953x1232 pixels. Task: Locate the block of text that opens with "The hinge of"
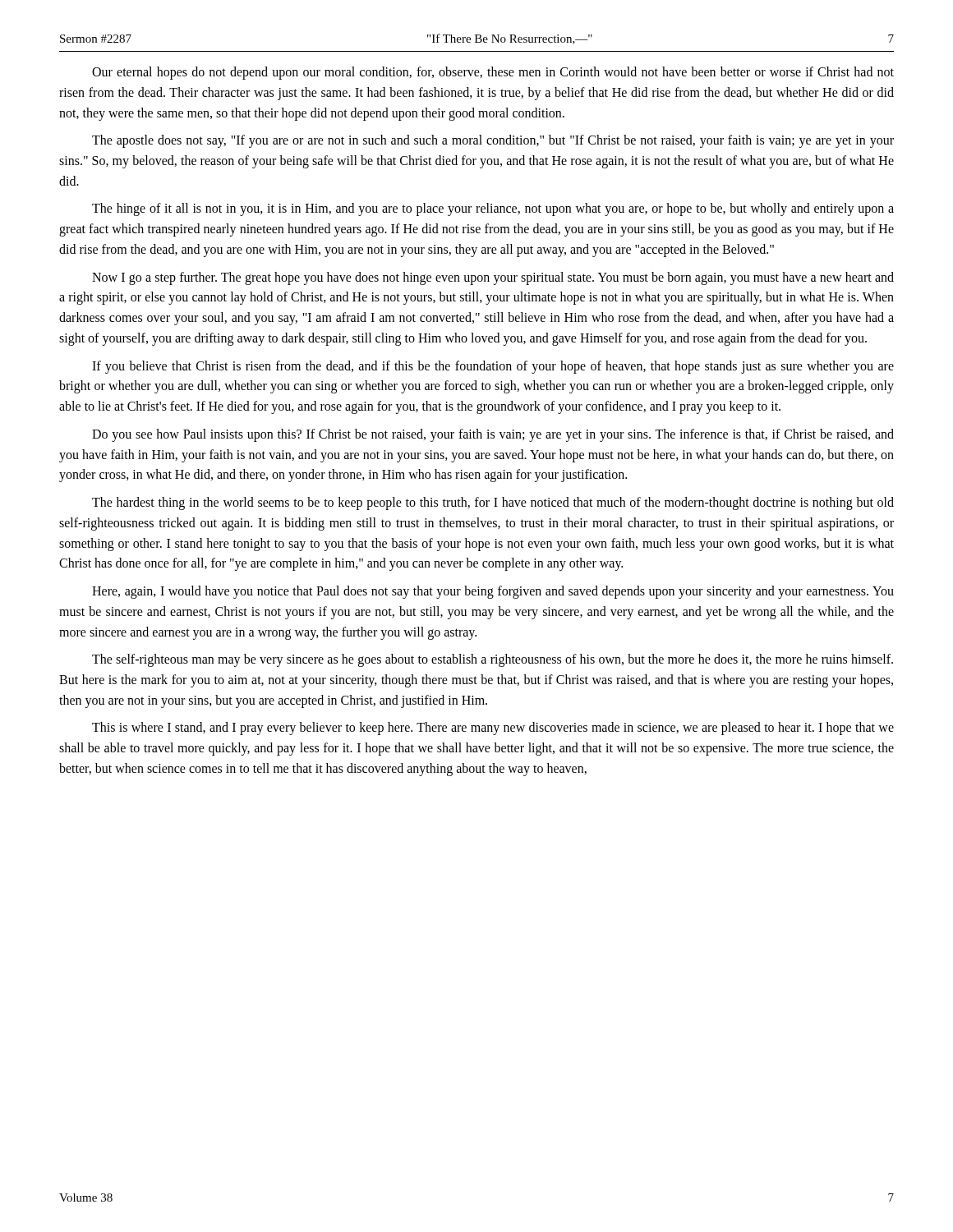point(476,229)
